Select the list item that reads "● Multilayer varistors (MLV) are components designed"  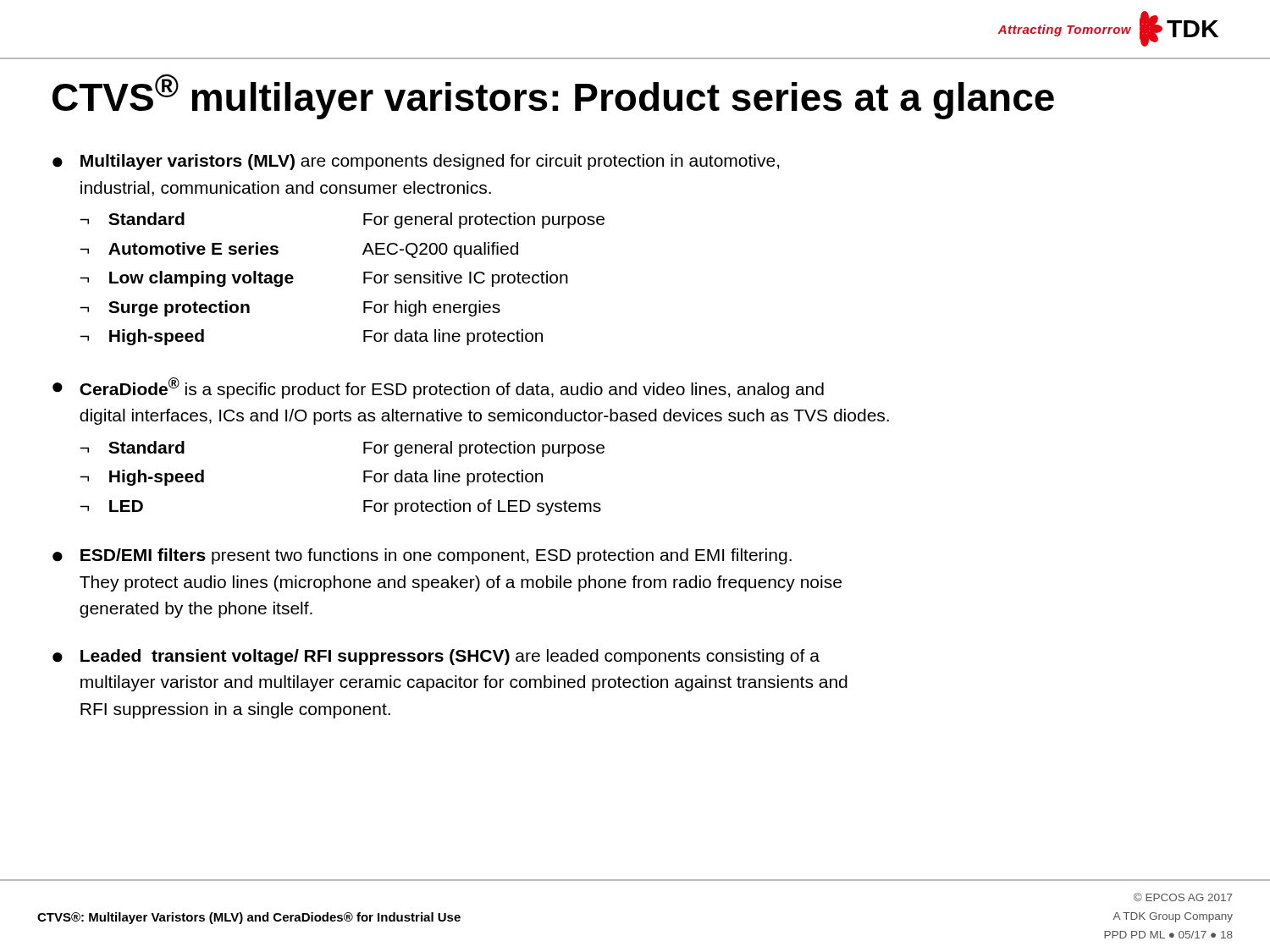tap(416, 162)
